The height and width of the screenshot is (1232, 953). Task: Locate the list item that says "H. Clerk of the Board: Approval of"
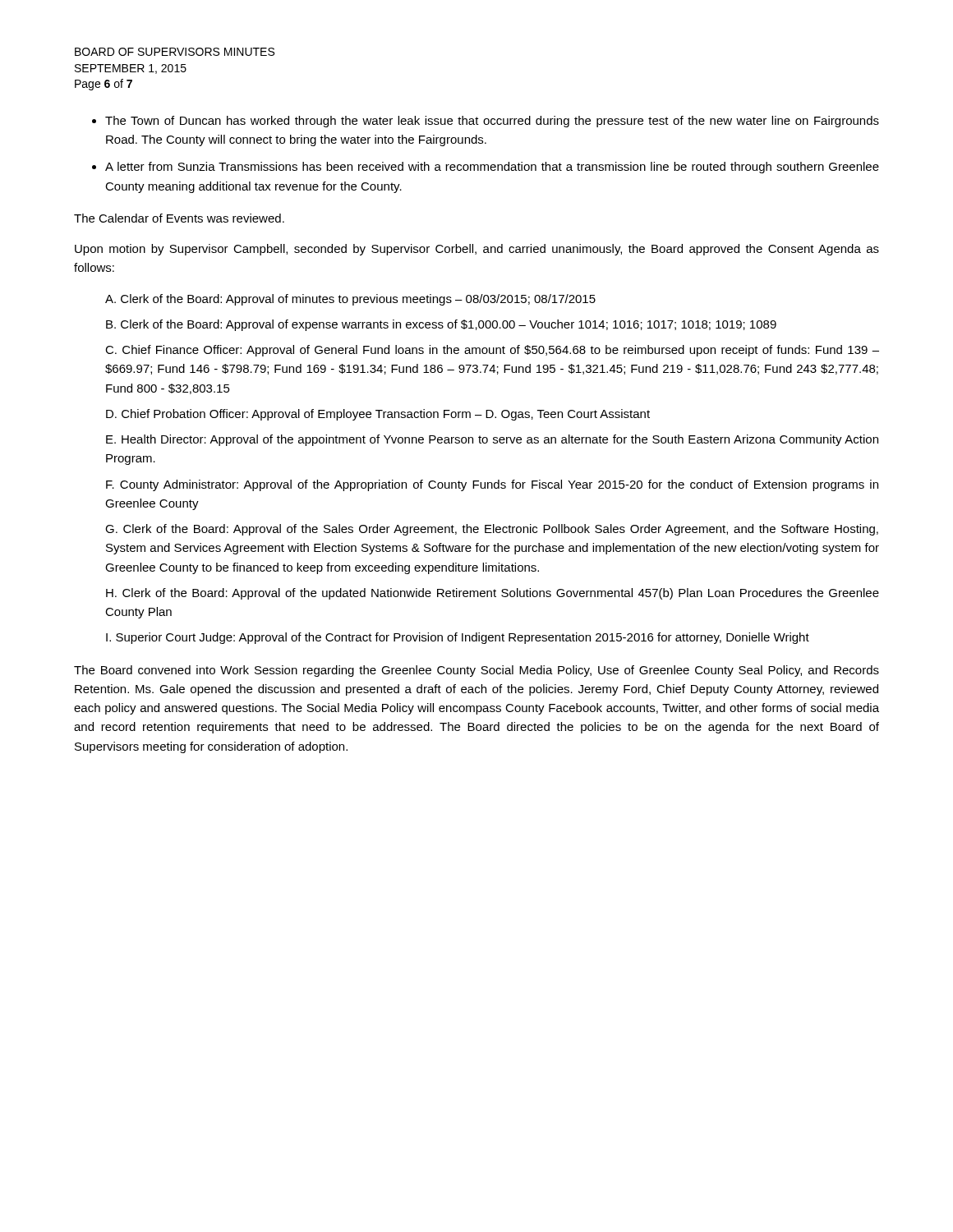492,602
